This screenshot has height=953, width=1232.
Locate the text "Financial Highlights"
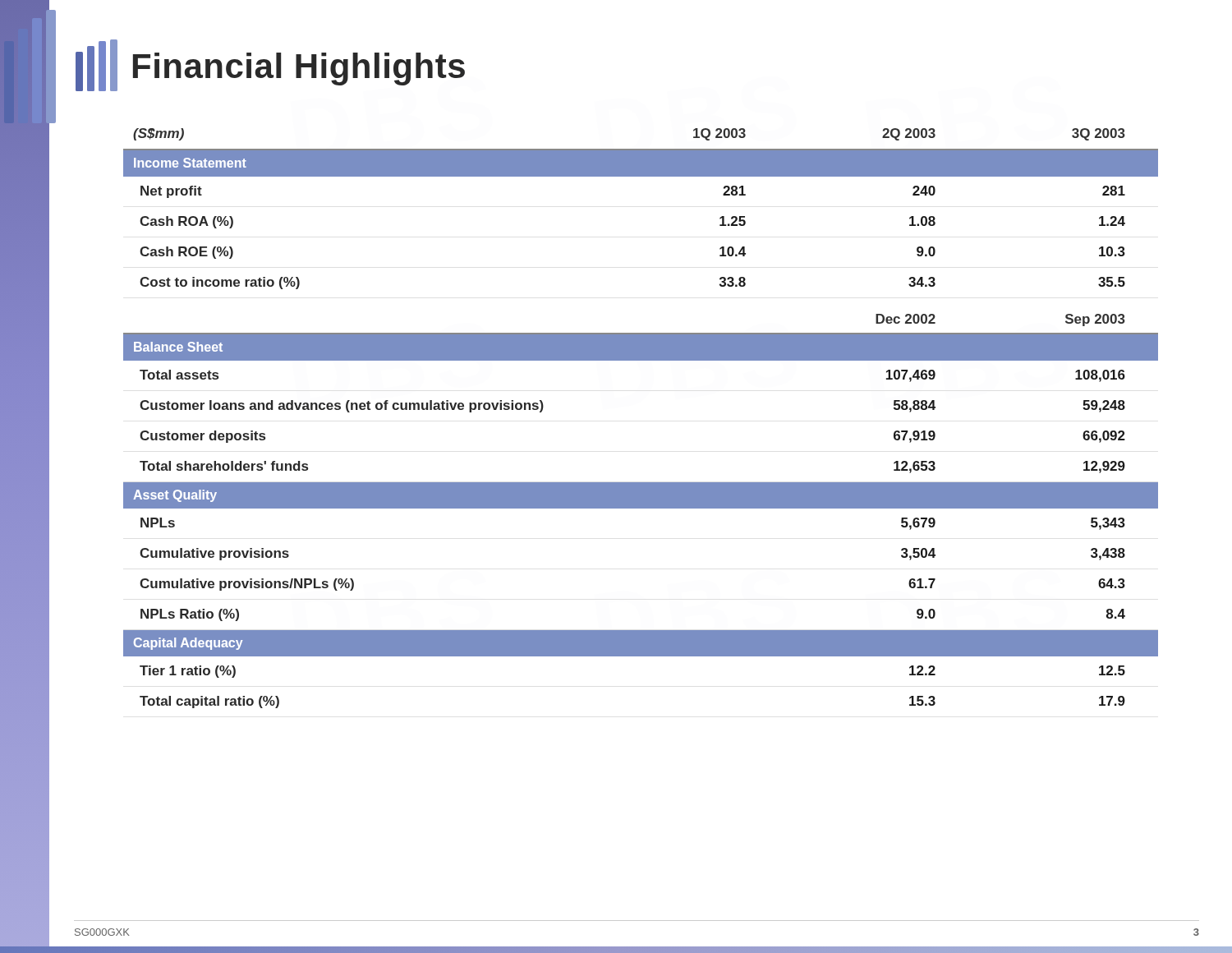270,66
